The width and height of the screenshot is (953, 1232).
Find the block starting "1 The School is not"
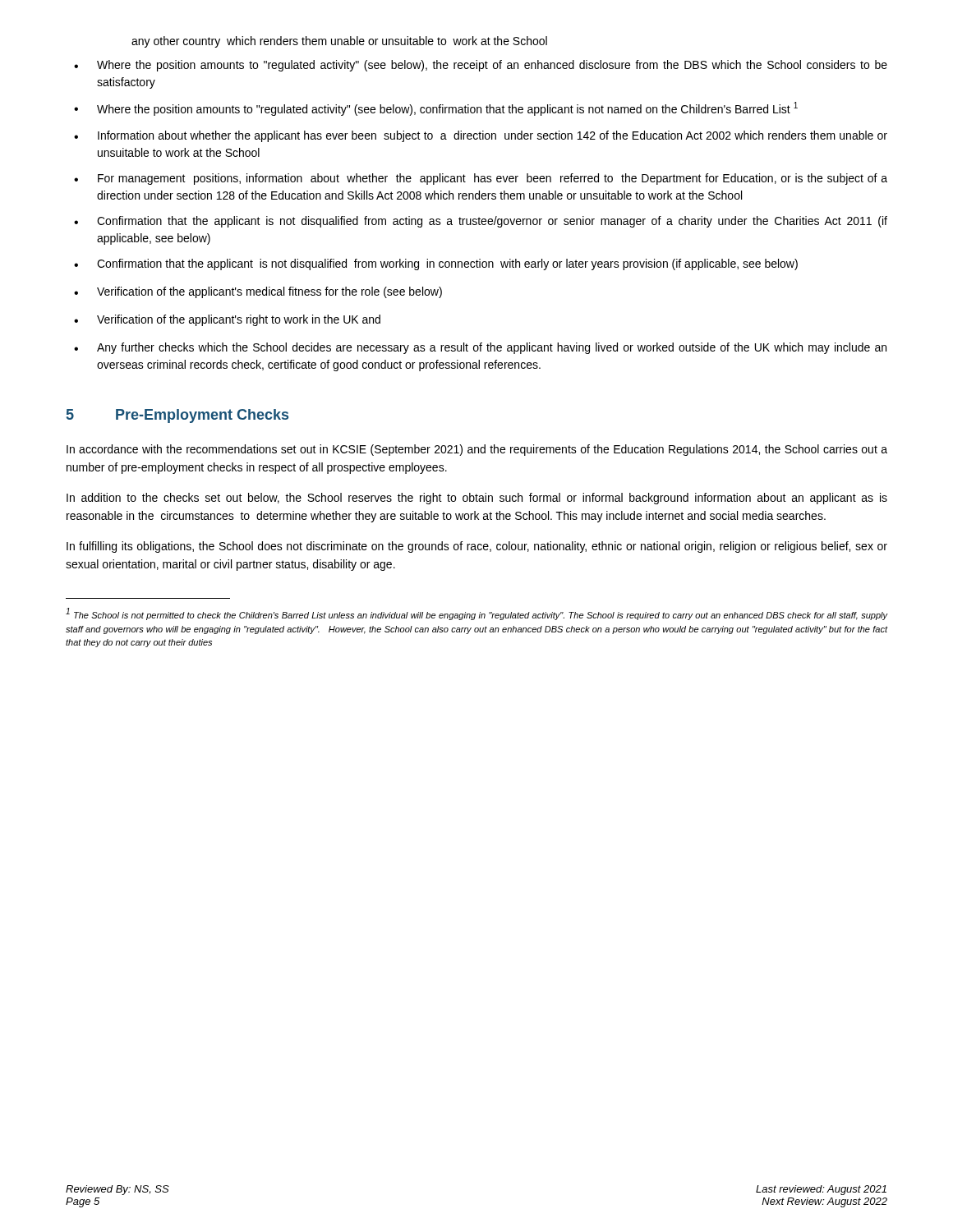[x=476, y=627]
